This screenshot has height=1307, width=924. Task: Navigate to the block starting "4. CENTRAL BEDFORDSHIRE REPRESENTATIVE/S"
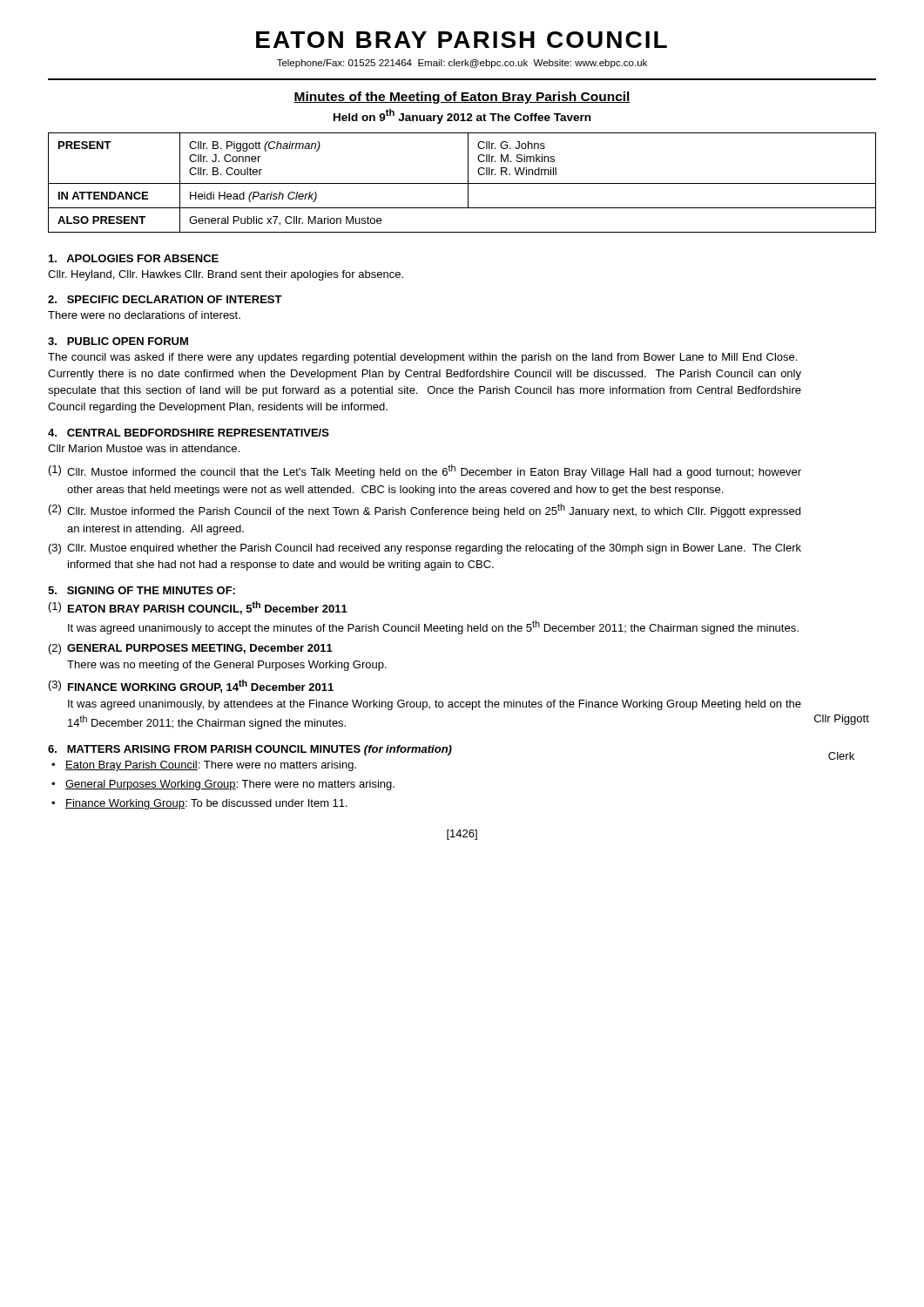click(188, 432)
